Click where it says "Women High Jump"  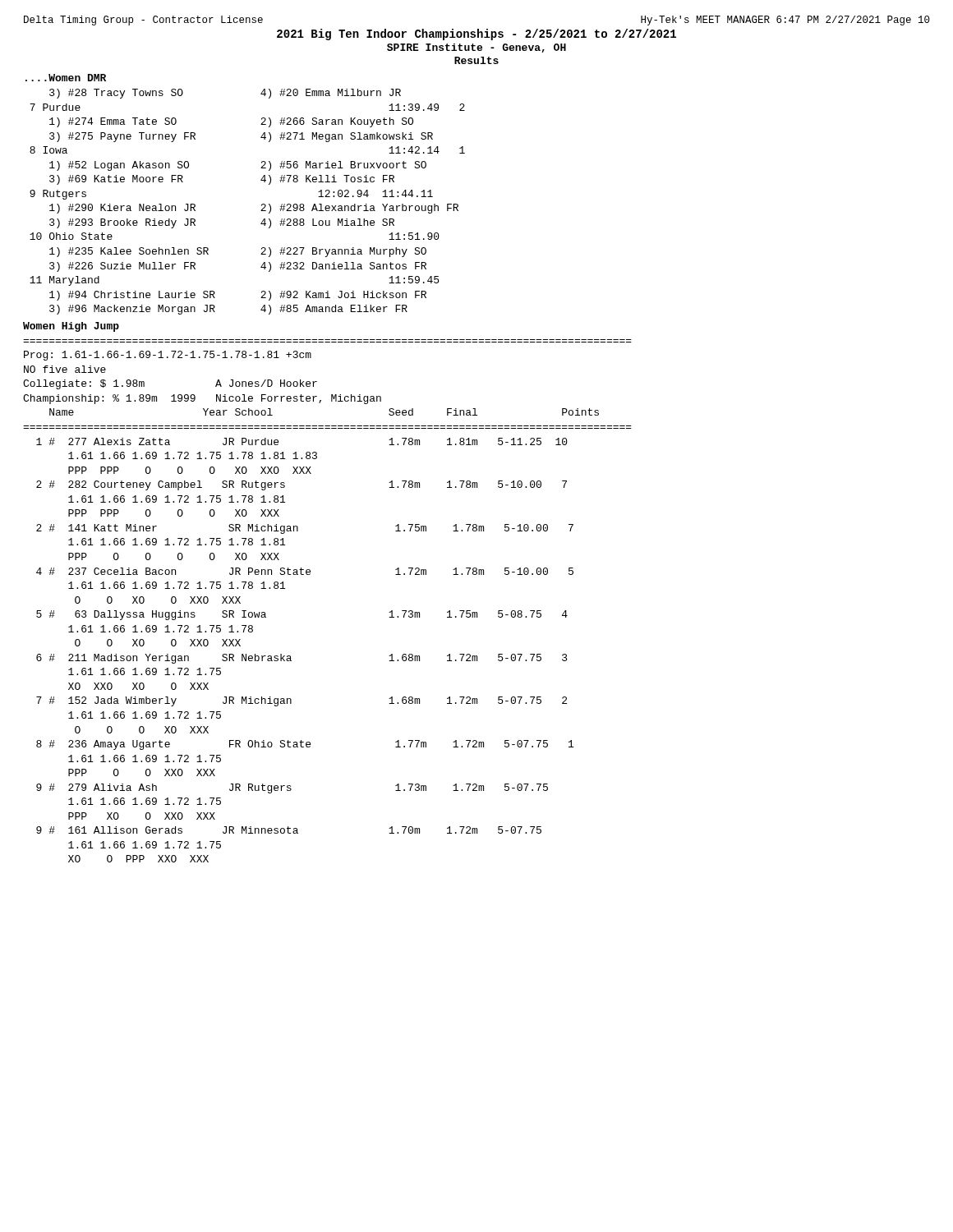pyautogui.click(x=71, y=326)
